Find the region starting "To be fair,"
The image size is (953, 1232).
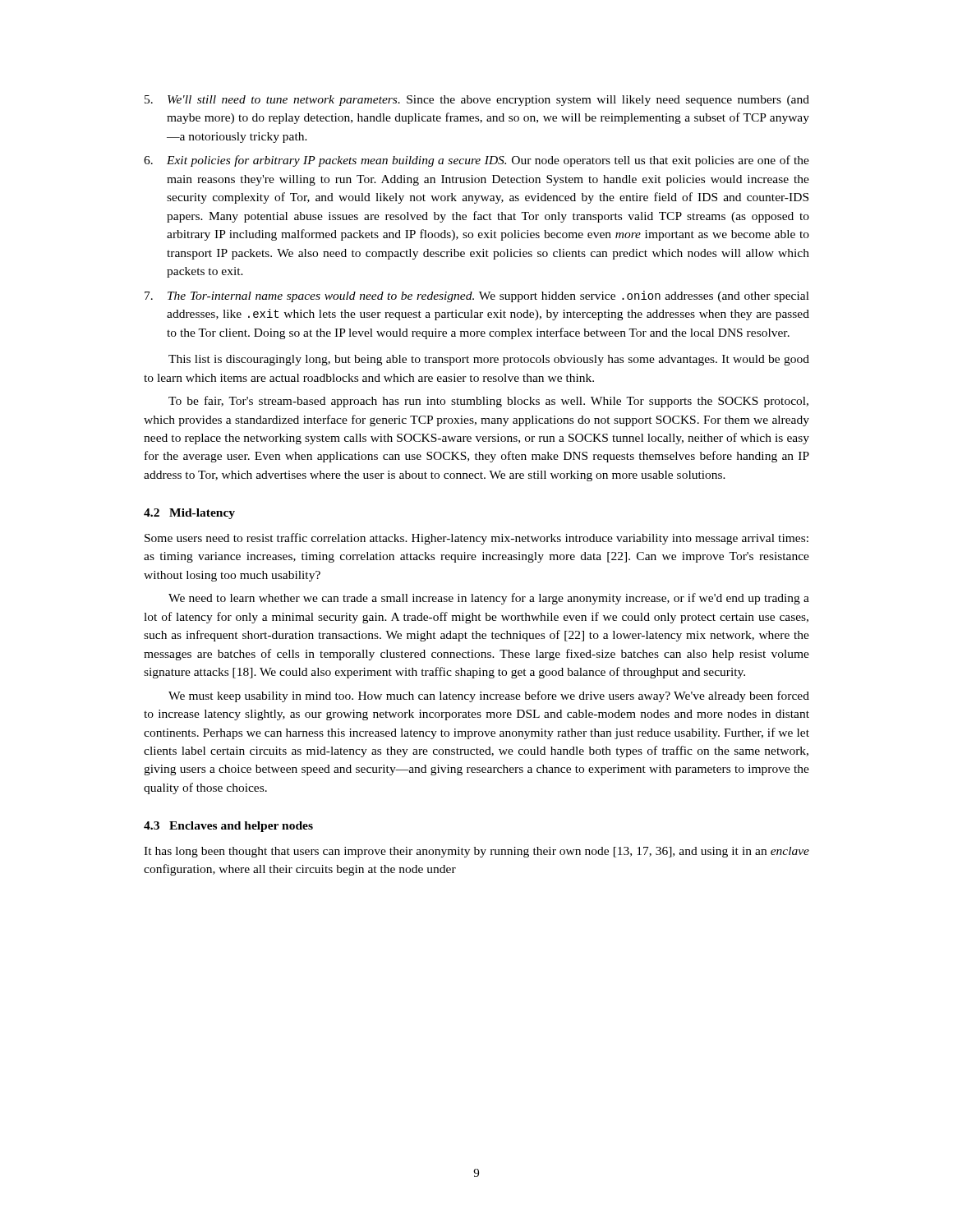coord(476,437)
